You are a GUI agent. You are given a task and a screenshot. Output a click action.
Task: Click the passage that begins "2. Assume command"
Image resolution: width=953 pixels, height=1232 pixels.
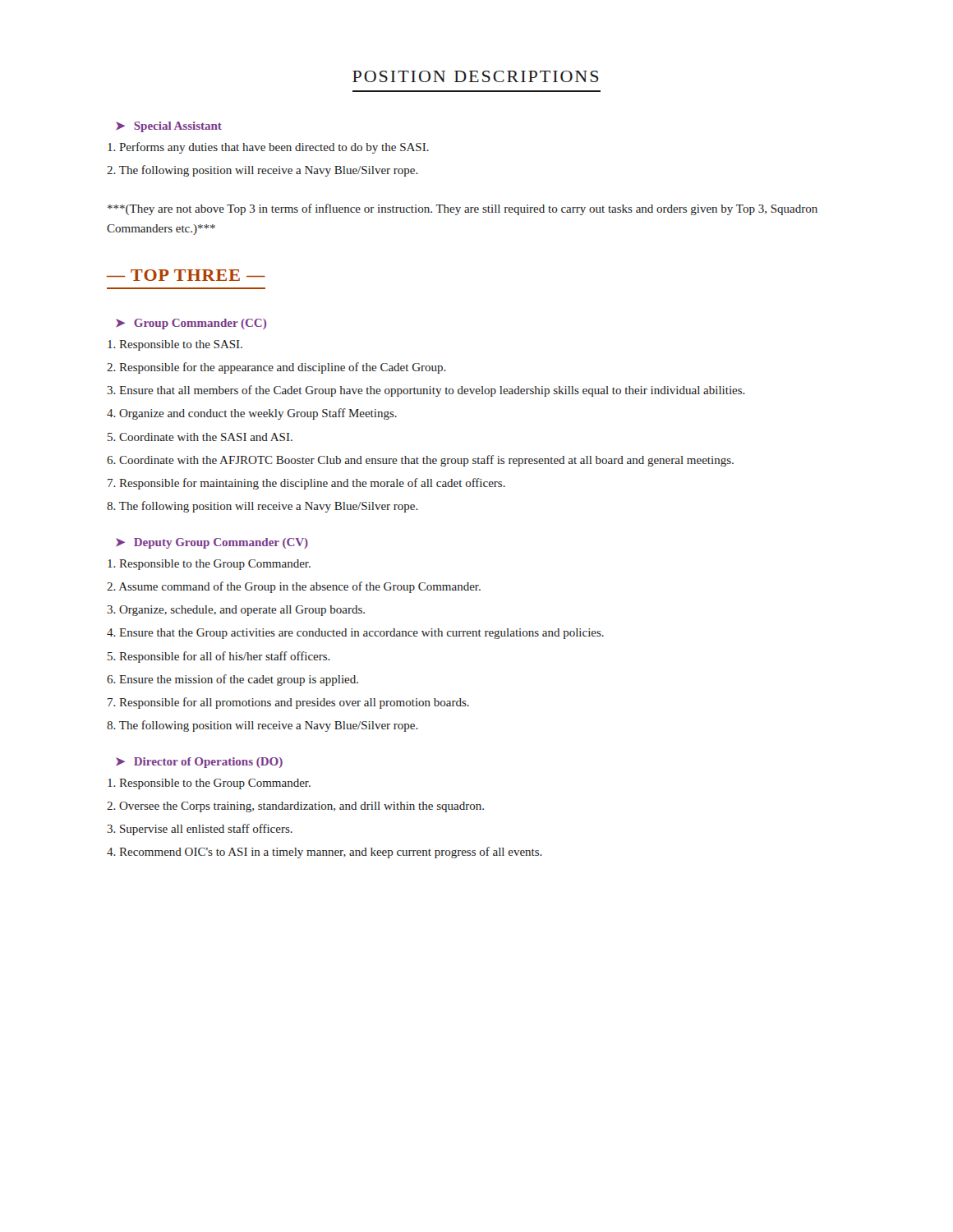point(294,586)
